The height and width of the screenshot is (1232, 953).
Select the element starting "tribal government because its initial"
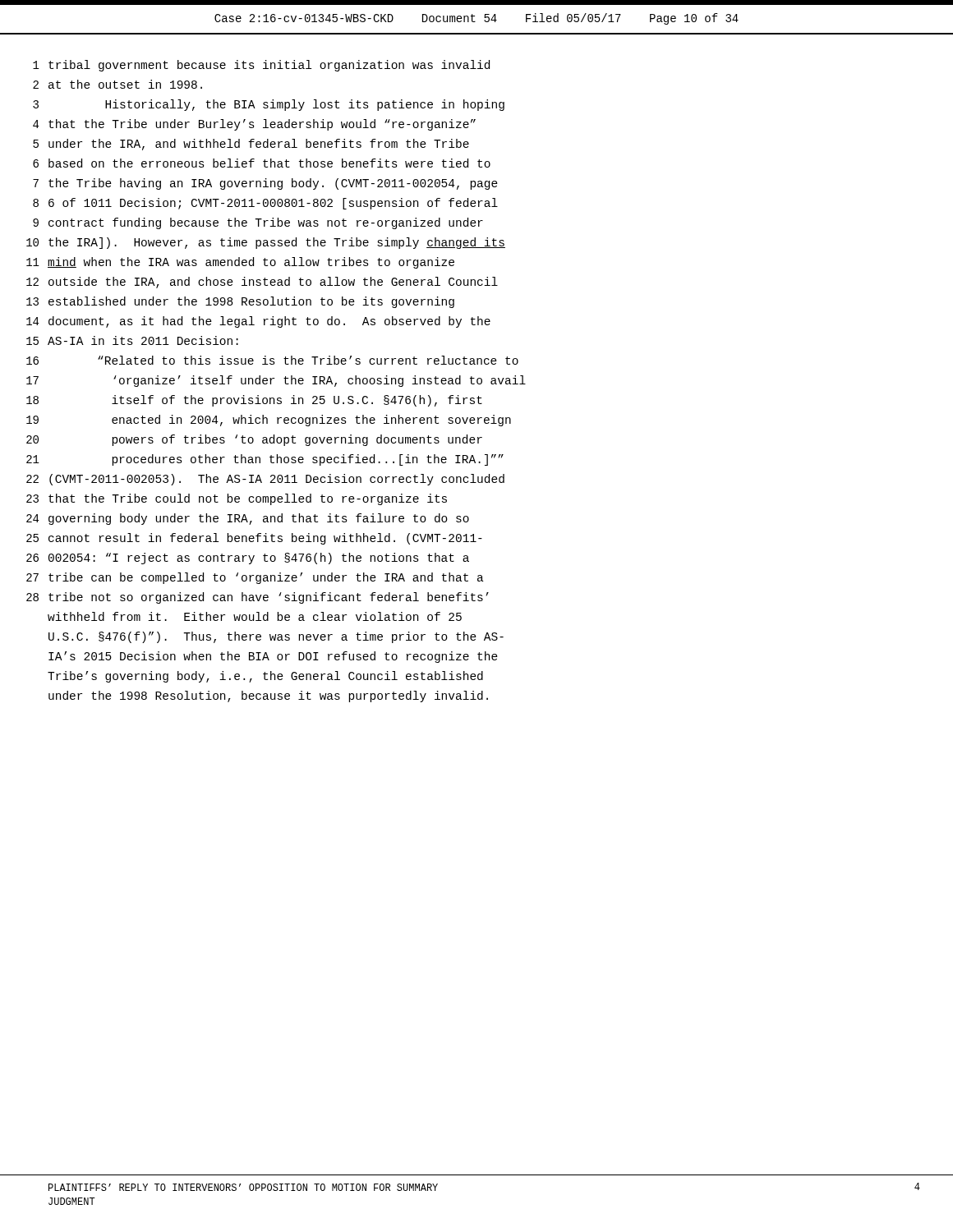tap(269, 76)
